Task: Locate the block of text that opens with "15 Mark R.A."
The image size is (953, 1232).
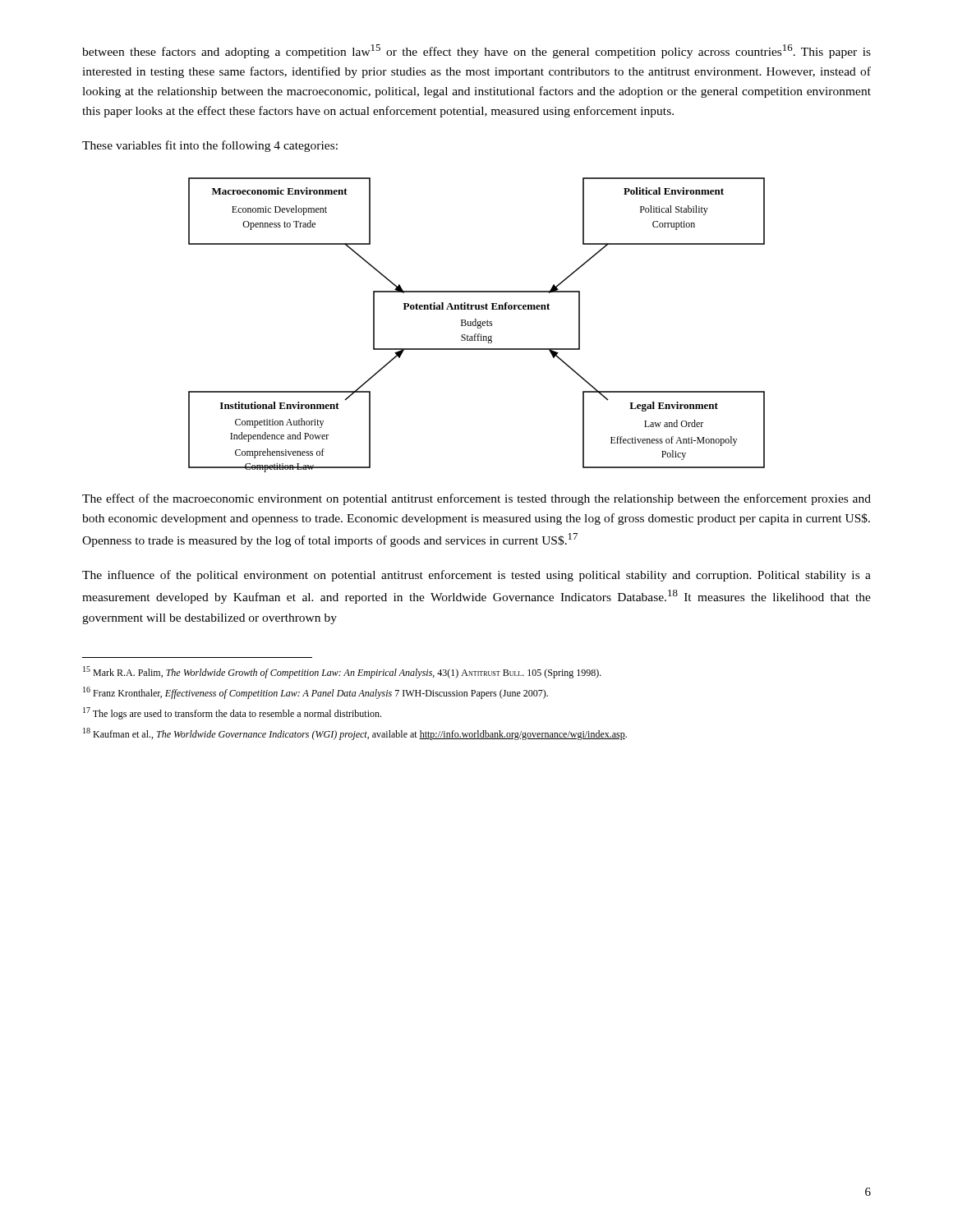Action: click(x=342, y=671)
